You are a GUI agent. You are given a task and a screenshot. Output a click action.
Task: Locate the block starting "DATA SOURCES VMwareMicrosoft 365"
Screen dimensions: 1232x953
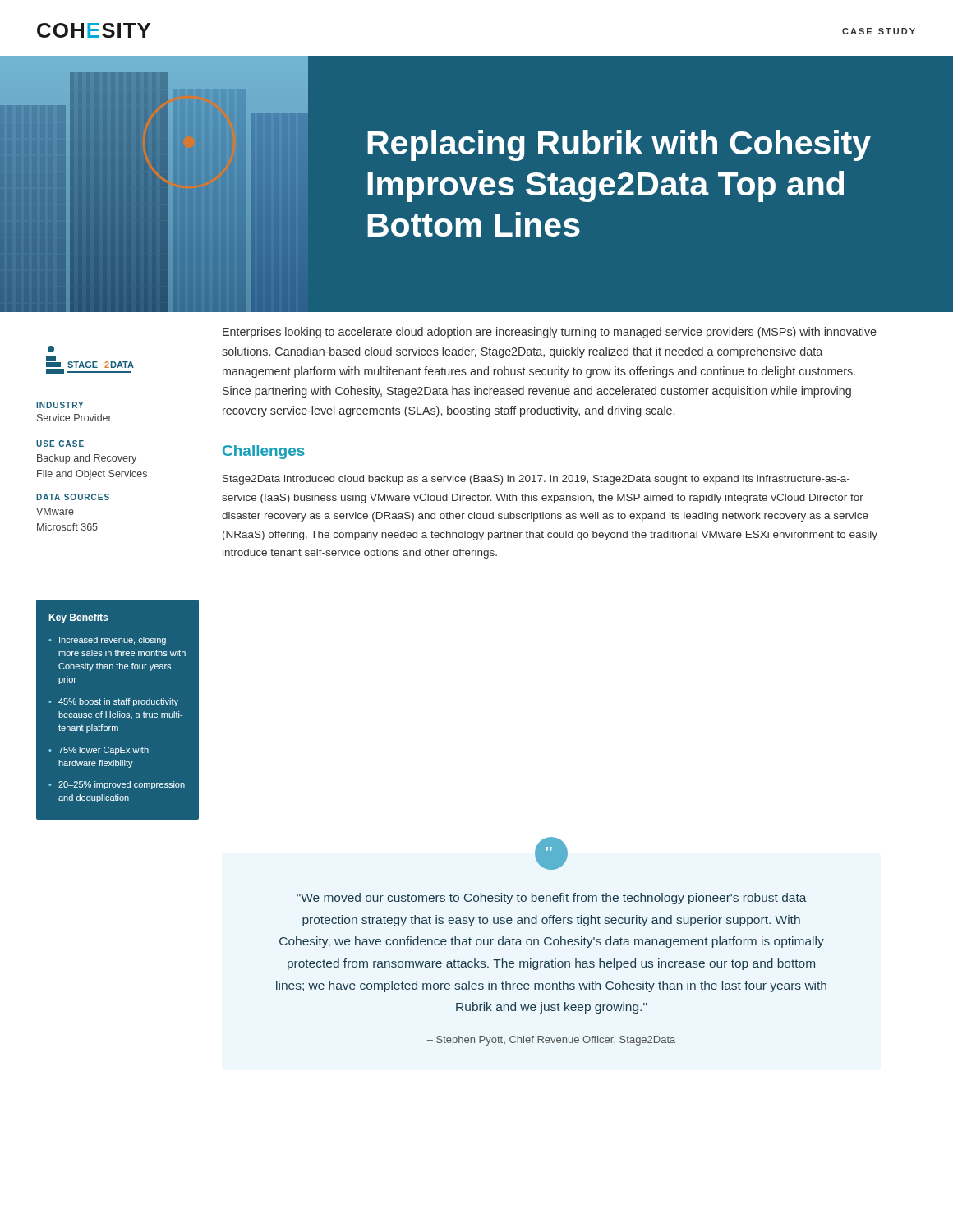tap(73, 497)
